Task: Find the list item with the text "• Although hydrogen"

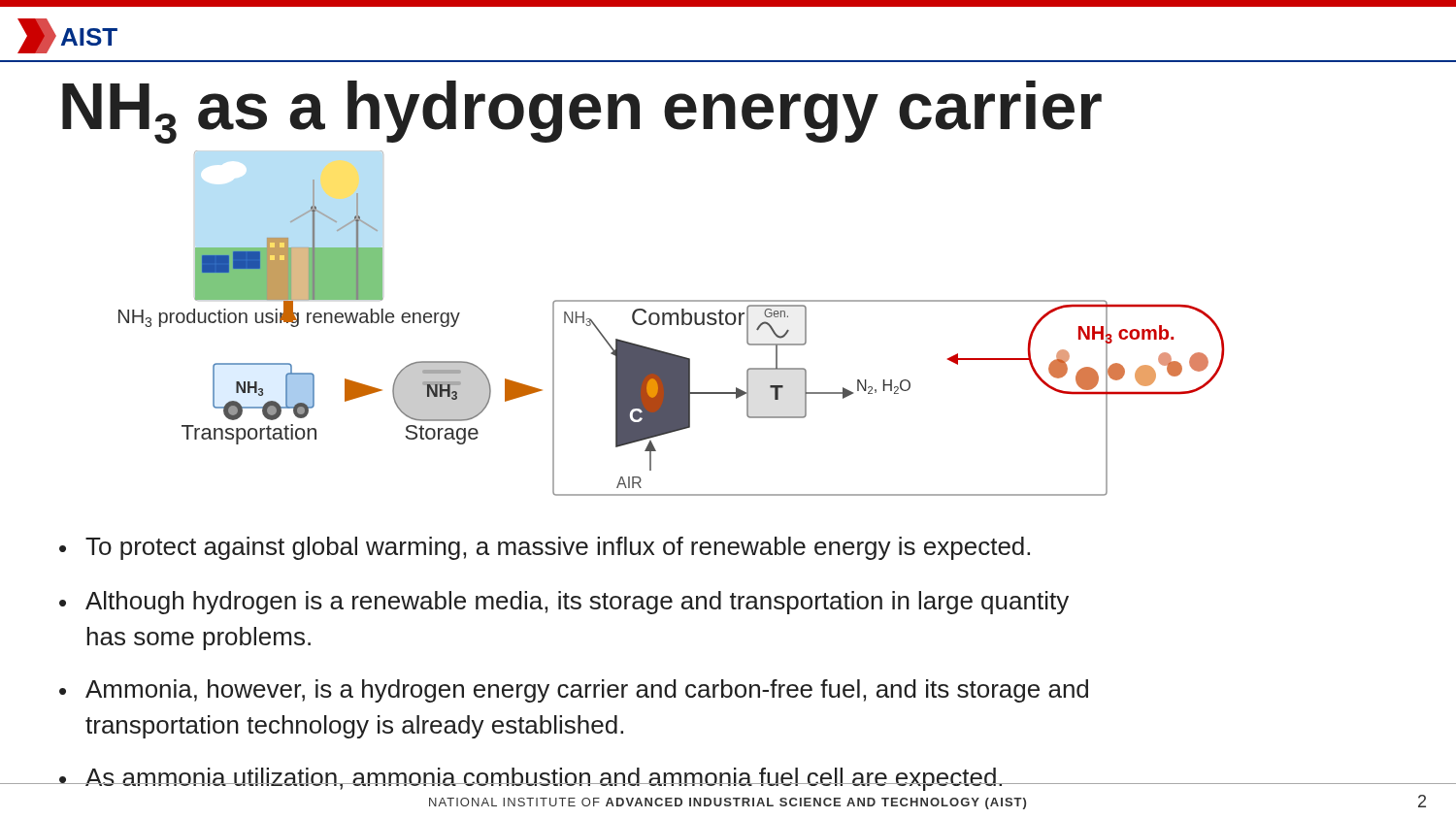Action: coord(564,619)
